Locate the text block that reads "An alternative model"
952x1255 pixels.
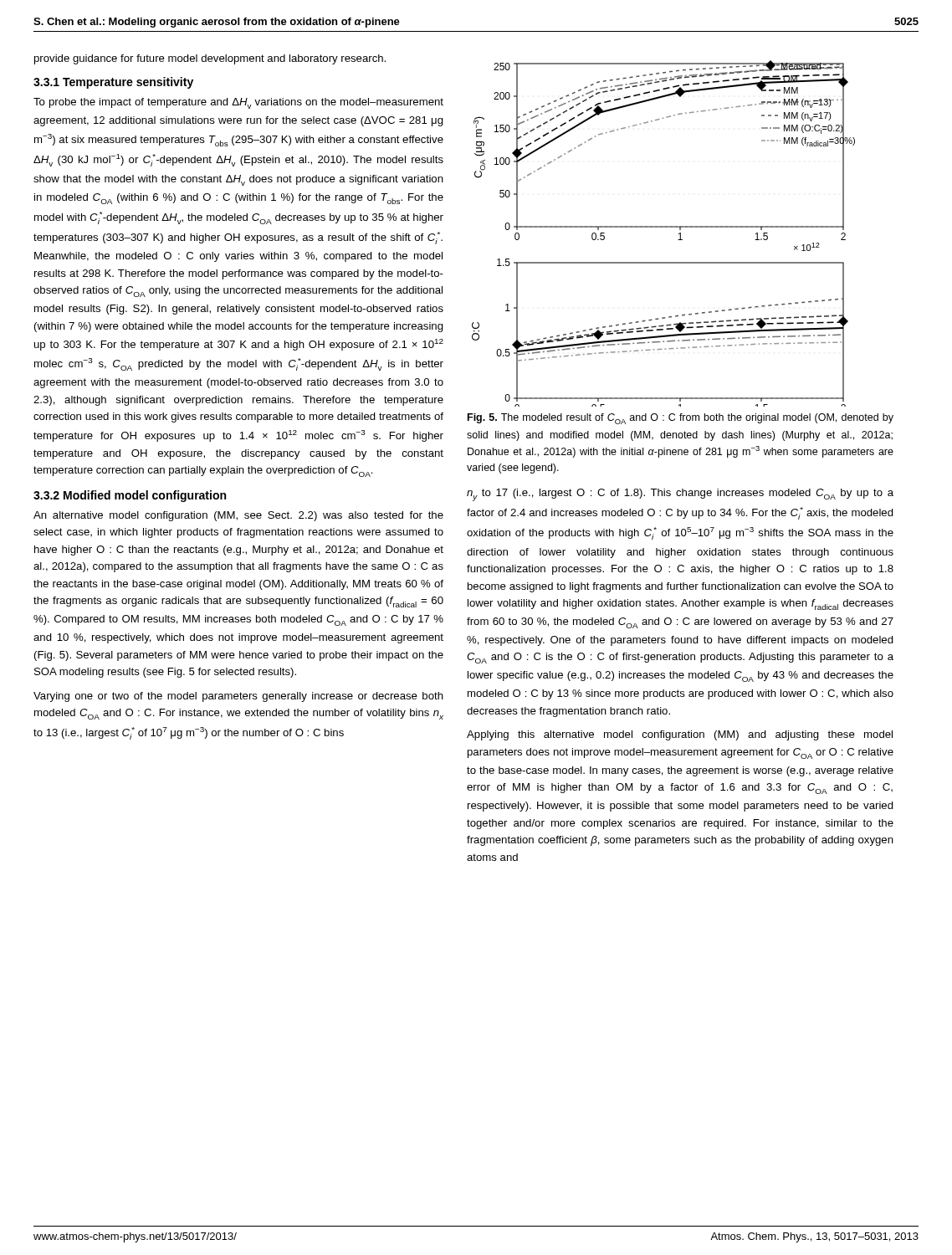(x=238, y=593)
